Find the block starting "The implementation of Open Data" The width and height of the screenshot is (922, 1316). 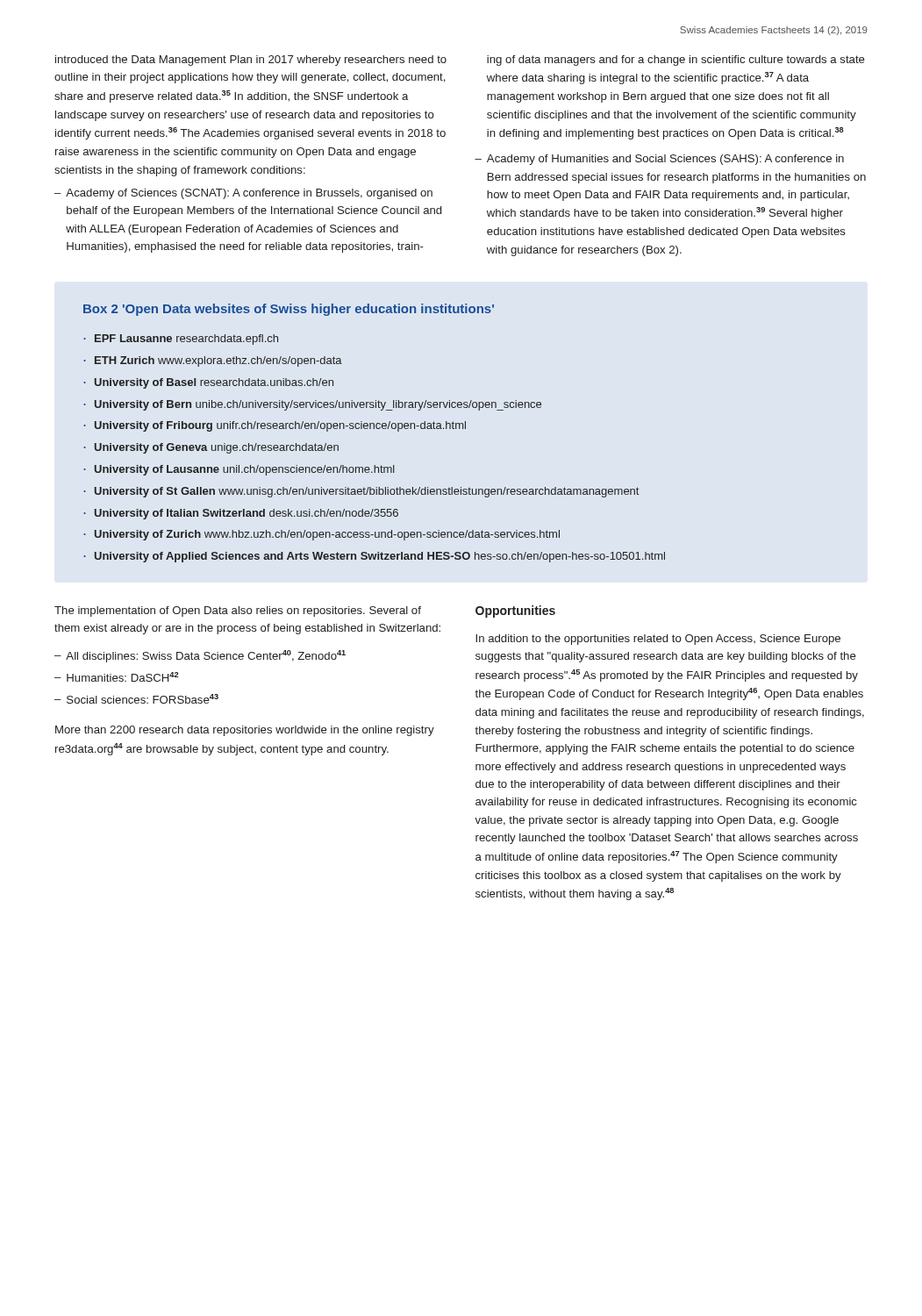[x=251, y=620]
